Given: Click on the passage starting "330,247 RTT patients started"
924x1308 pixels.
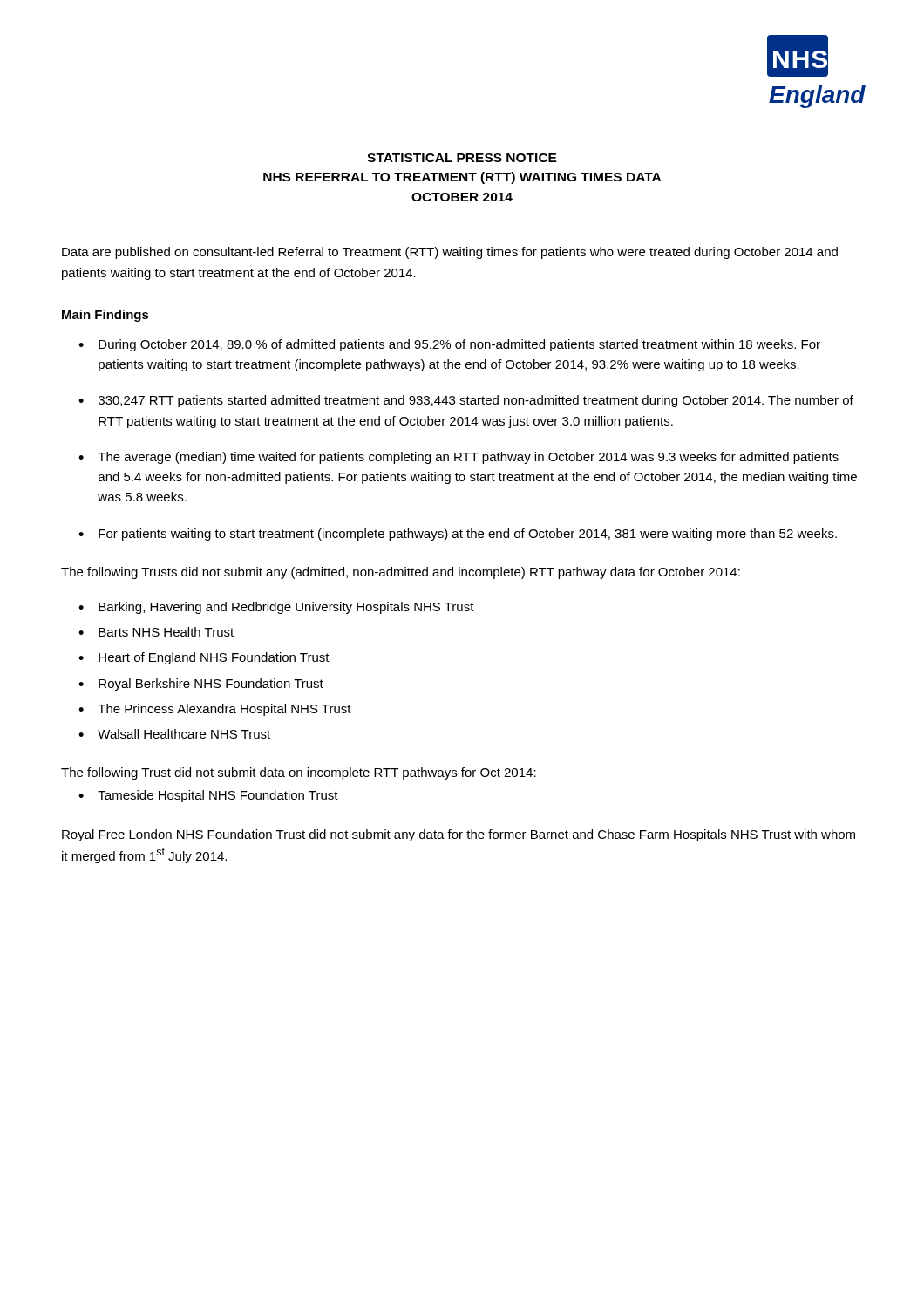Looking at the screenshot, I should point(480,410).
